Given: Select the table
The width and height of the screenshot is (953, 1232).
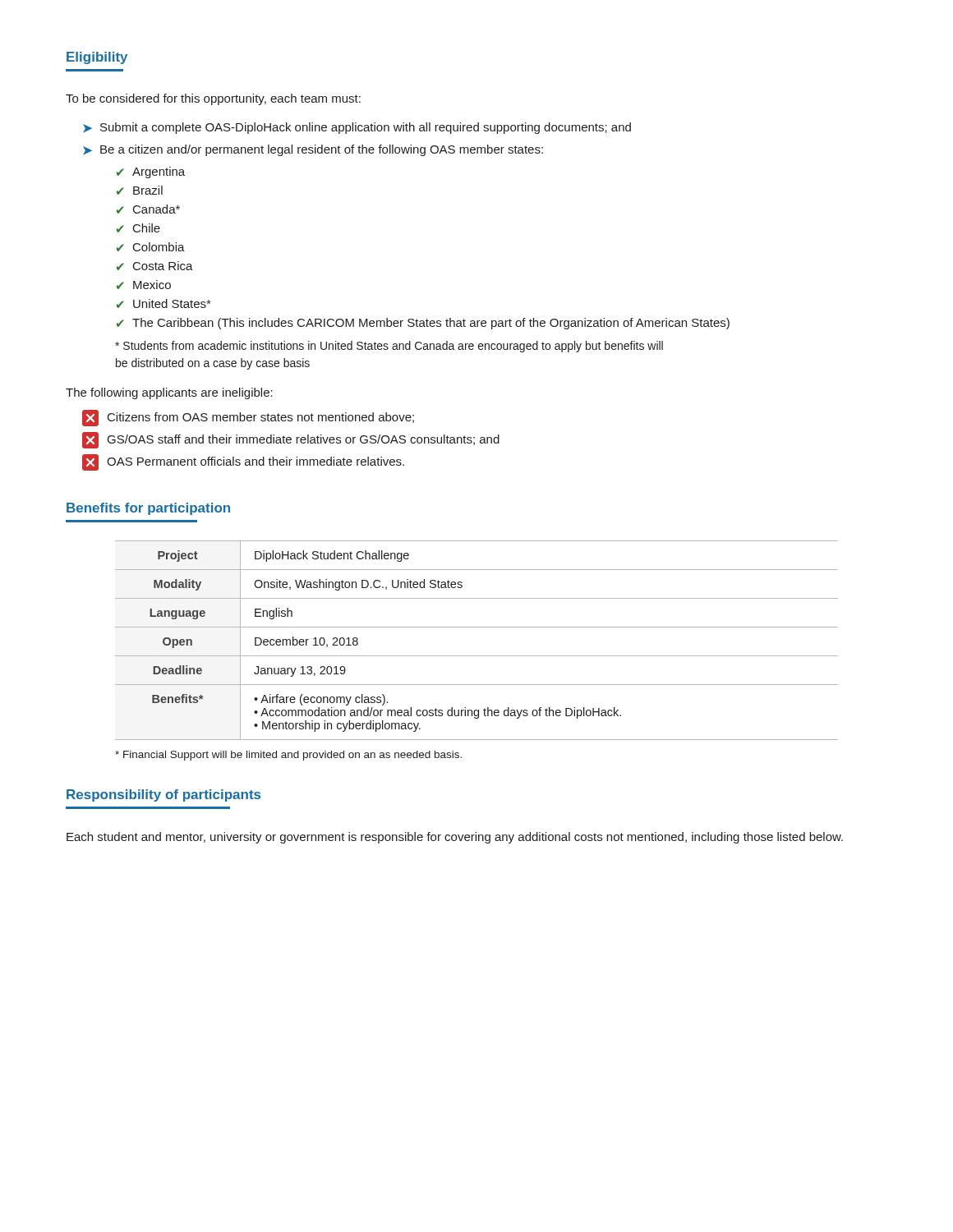Looking at the screenshot, I should point(476,640).
